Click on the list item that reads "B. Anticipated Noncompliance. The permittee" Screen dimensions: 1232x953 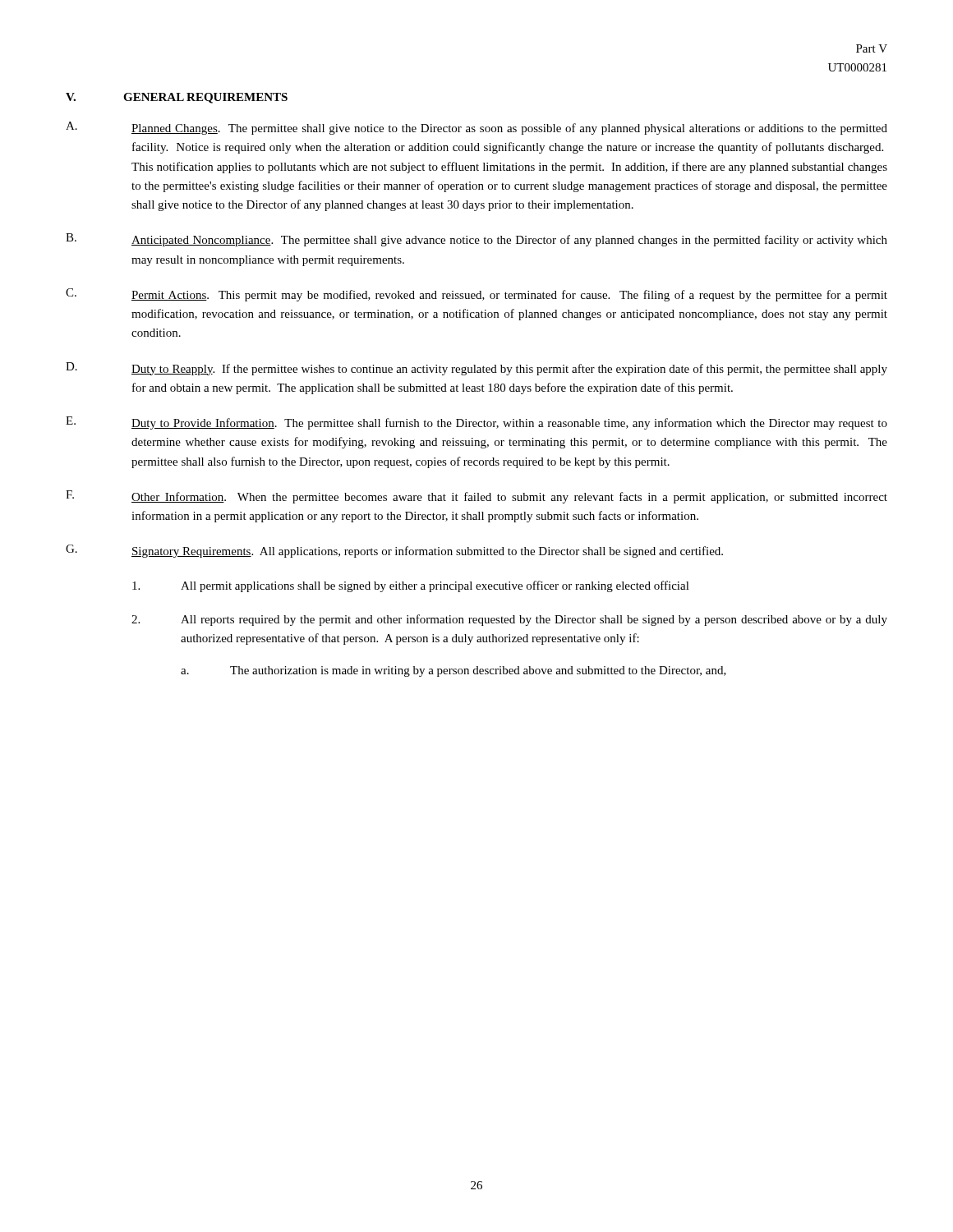coord(476,250)
